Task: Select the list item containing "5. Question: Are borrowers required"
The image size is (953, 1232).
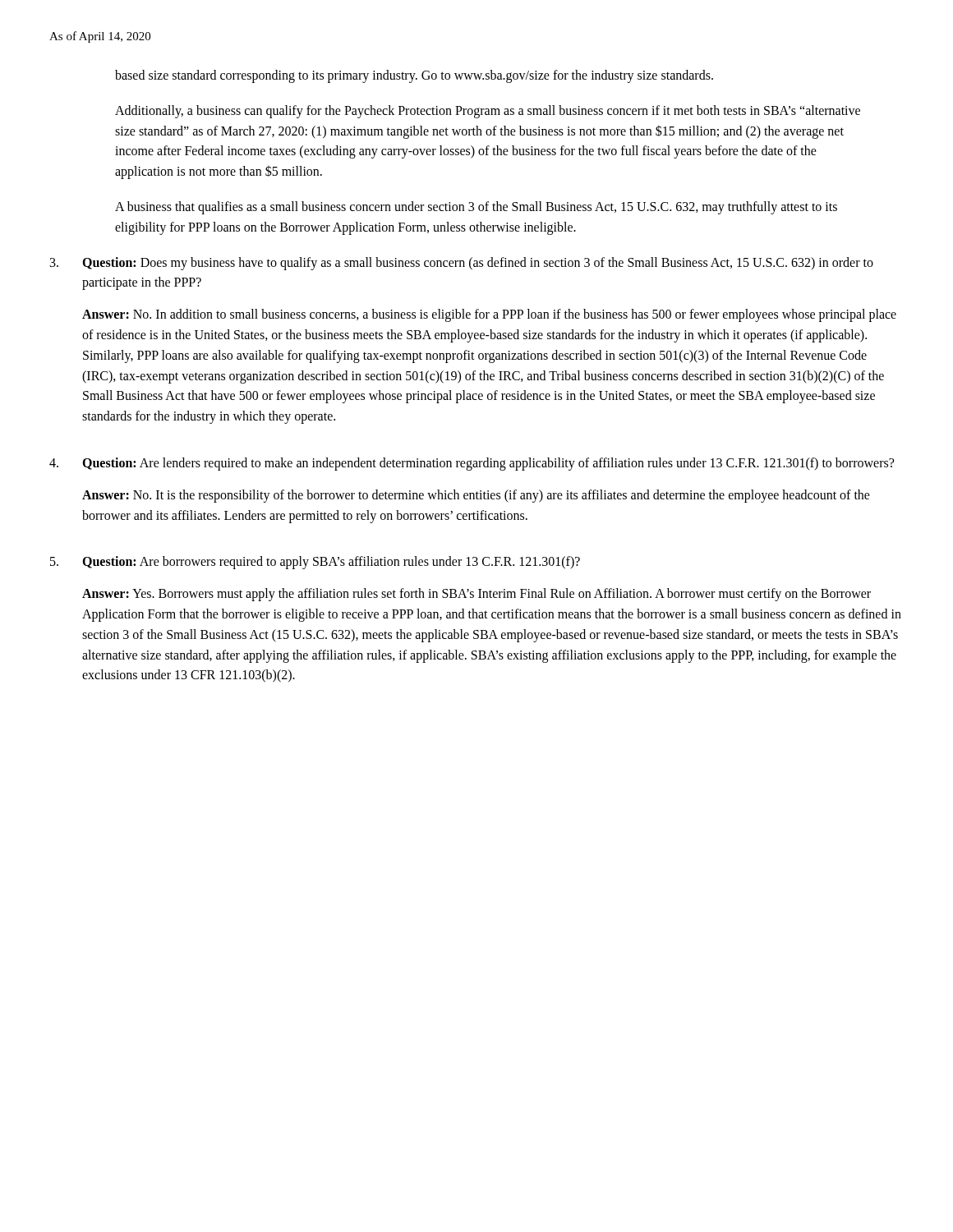Action: 476,625
